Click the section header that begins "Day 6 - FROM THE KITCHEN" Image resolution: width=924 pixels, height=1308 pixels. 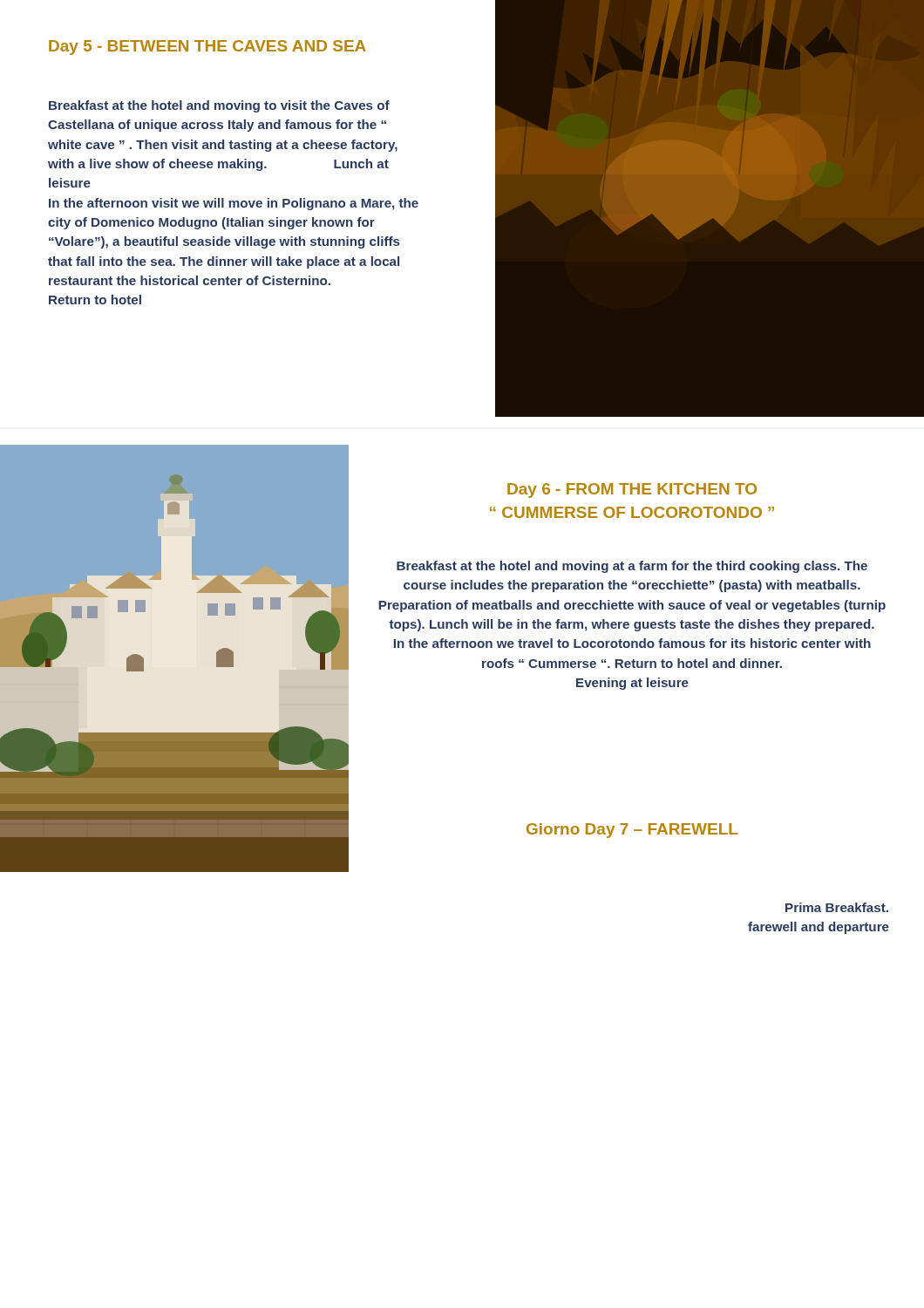point(632,500)
